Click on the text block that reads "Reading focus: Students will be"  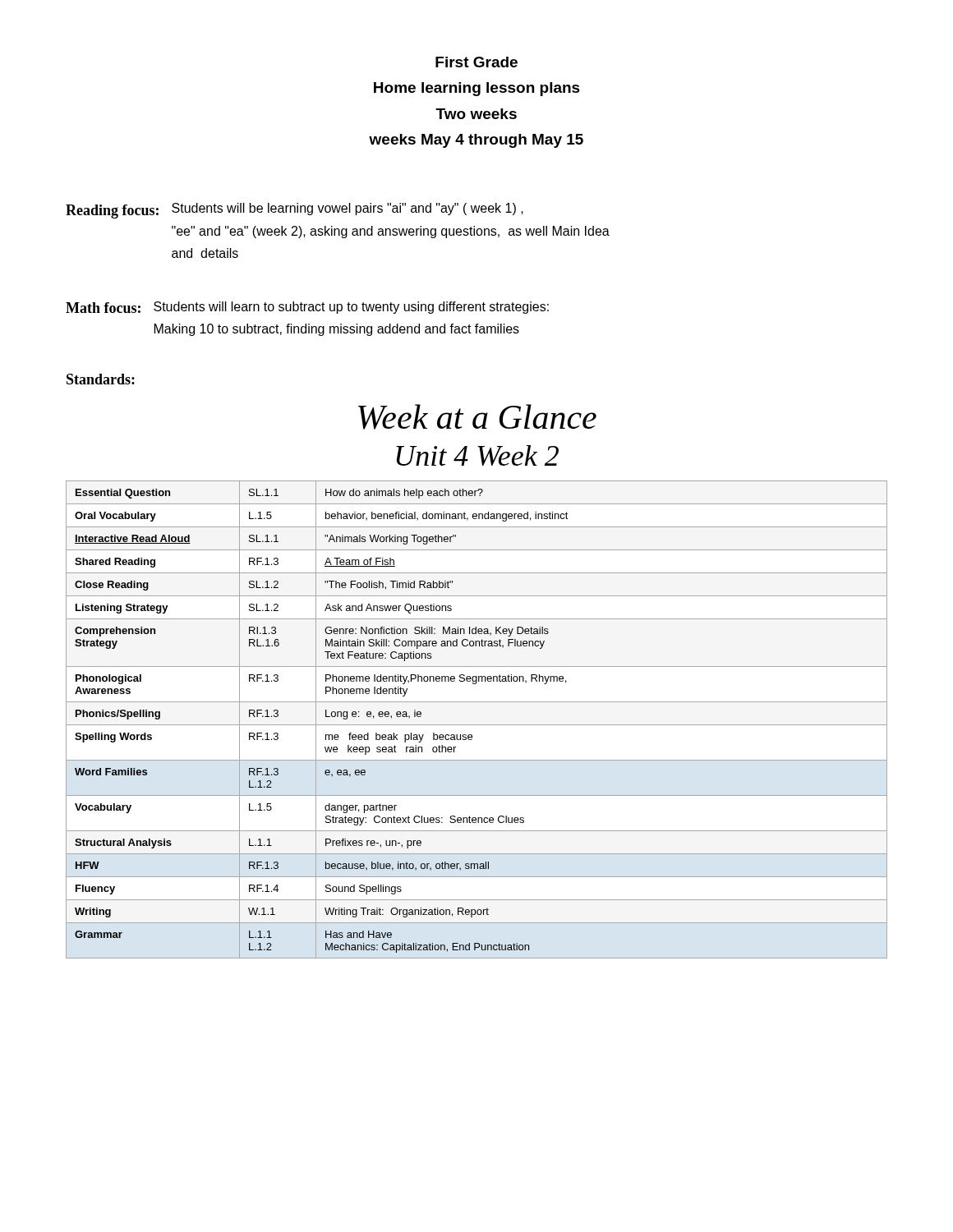[338, 231]
